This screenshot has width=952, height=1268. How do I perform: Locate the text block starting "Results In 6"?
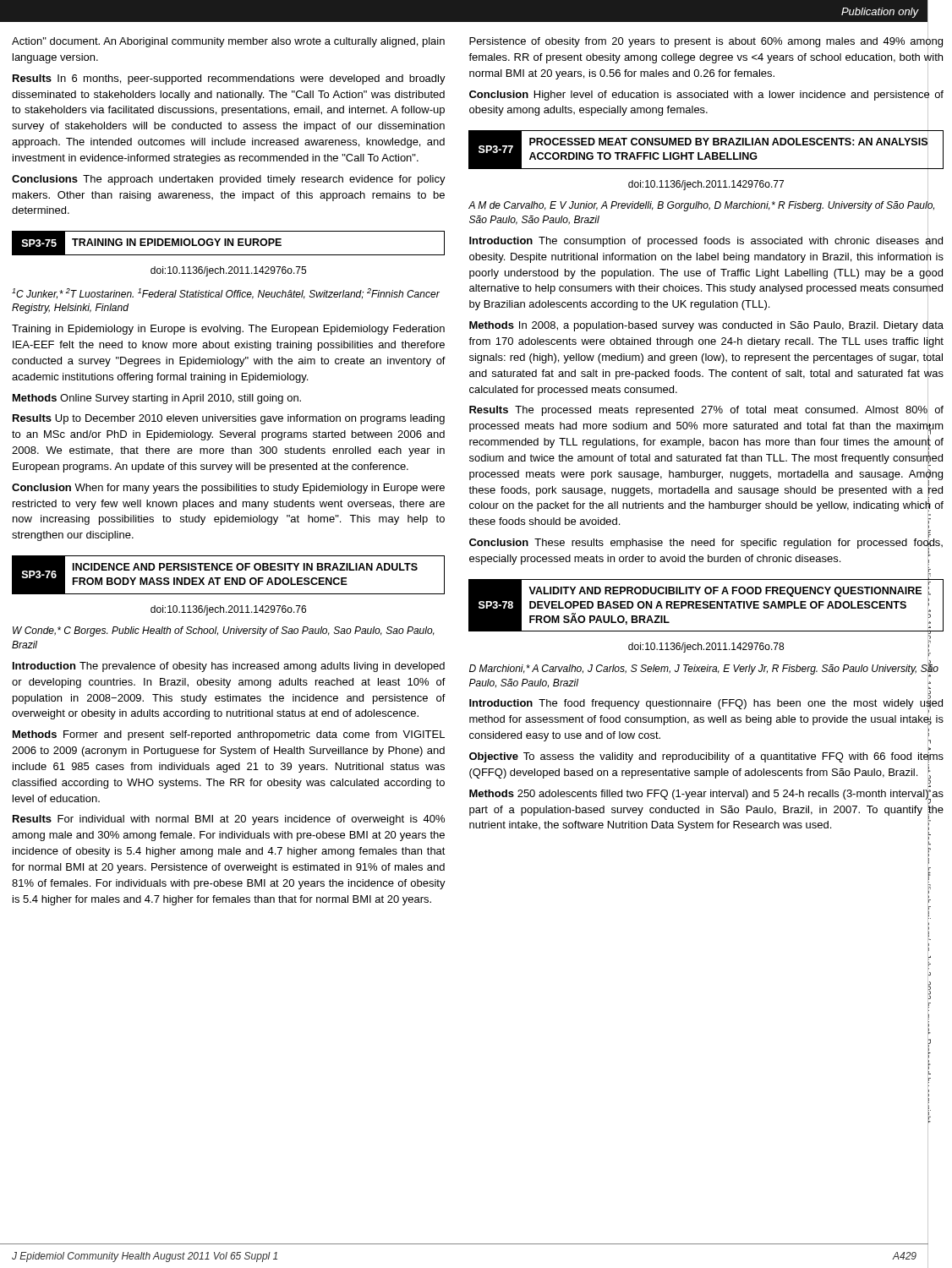228,118
